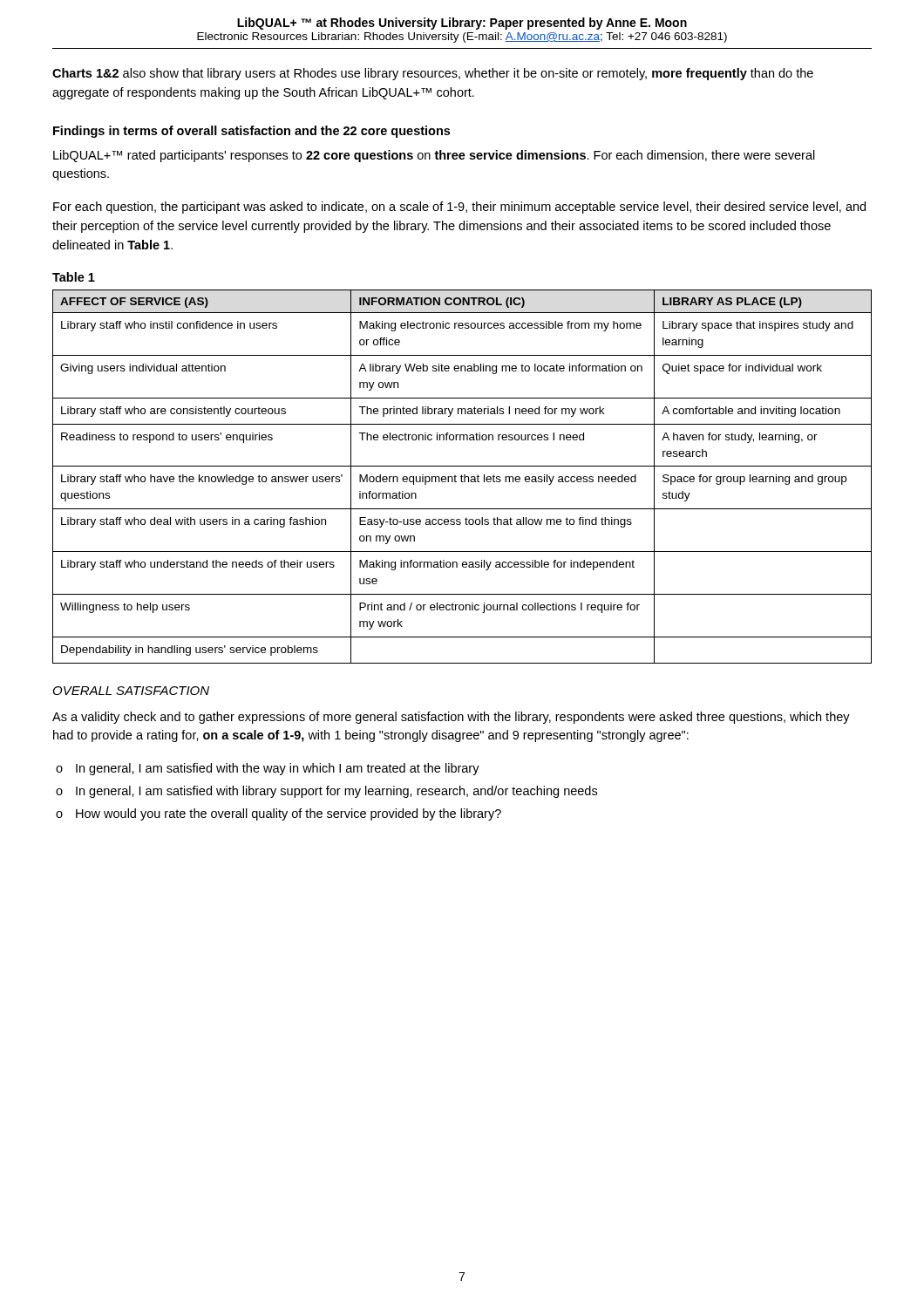Find the text block that reads "LibQUAL+™ rated participants'"
The image size is (924, 1308).
click(434, 164)
